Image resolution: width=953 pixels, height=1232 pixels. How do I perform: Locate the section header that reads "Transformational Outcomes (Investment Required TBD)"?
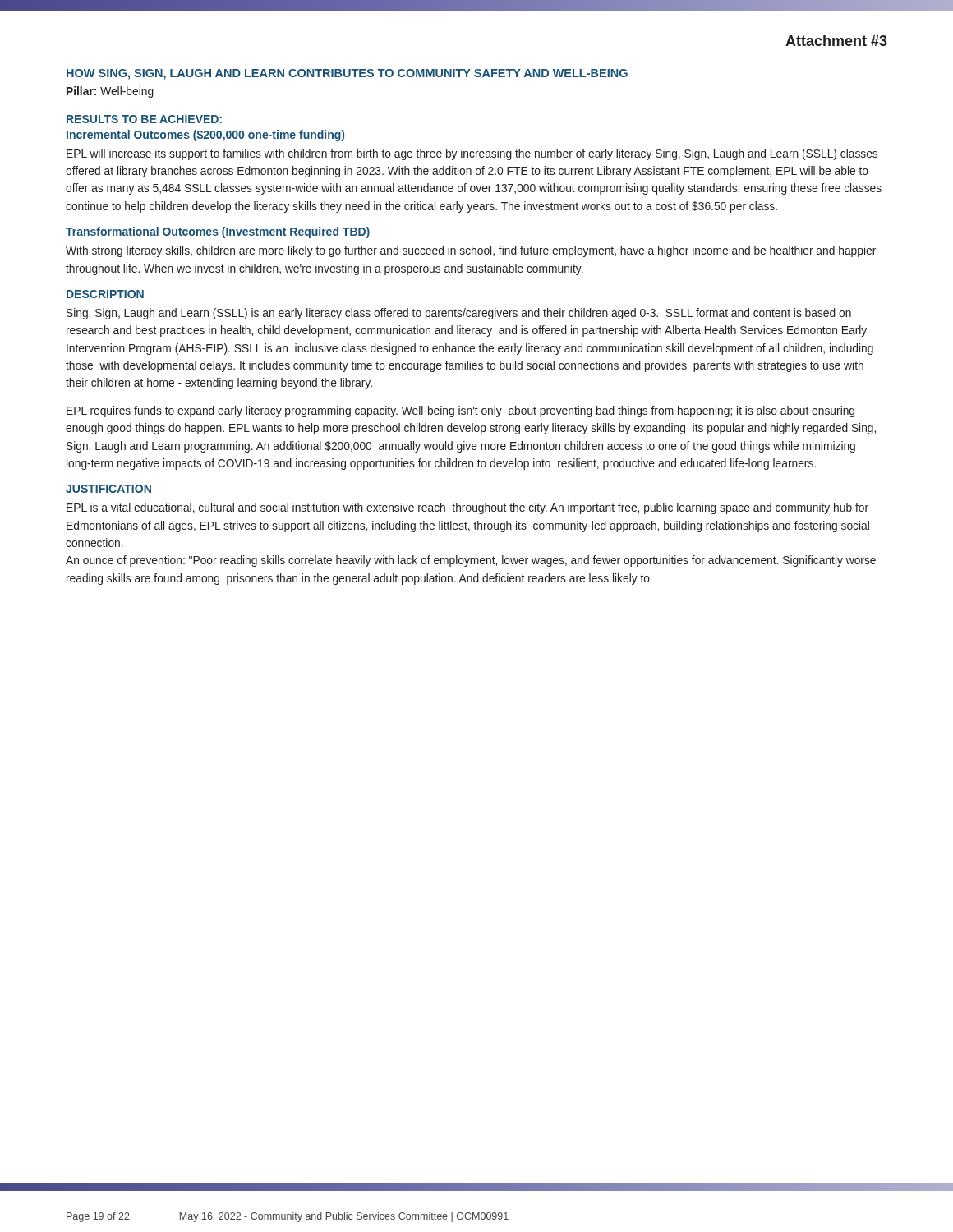coord(218,232)
